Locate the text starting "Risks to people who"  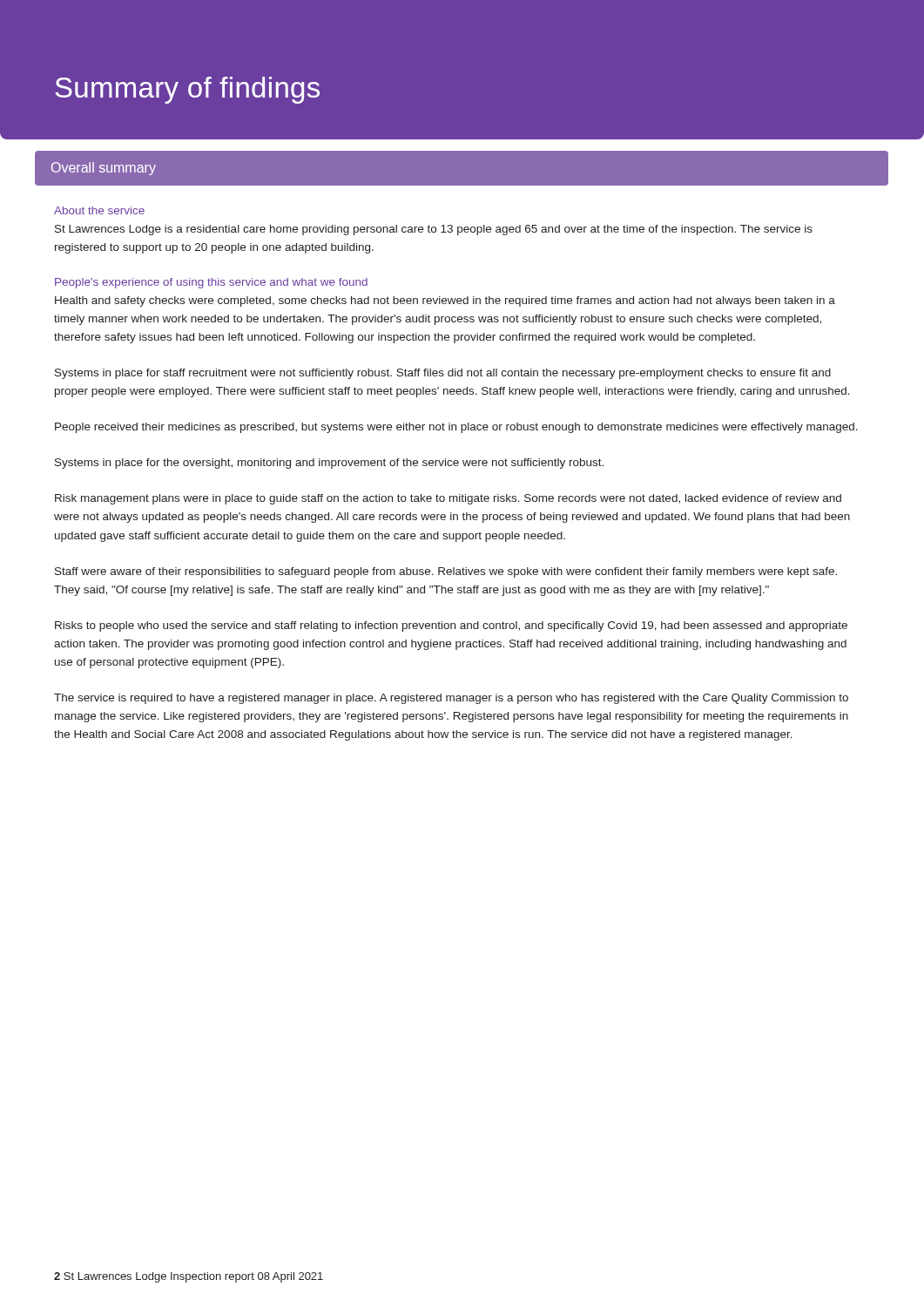[451, 643]
